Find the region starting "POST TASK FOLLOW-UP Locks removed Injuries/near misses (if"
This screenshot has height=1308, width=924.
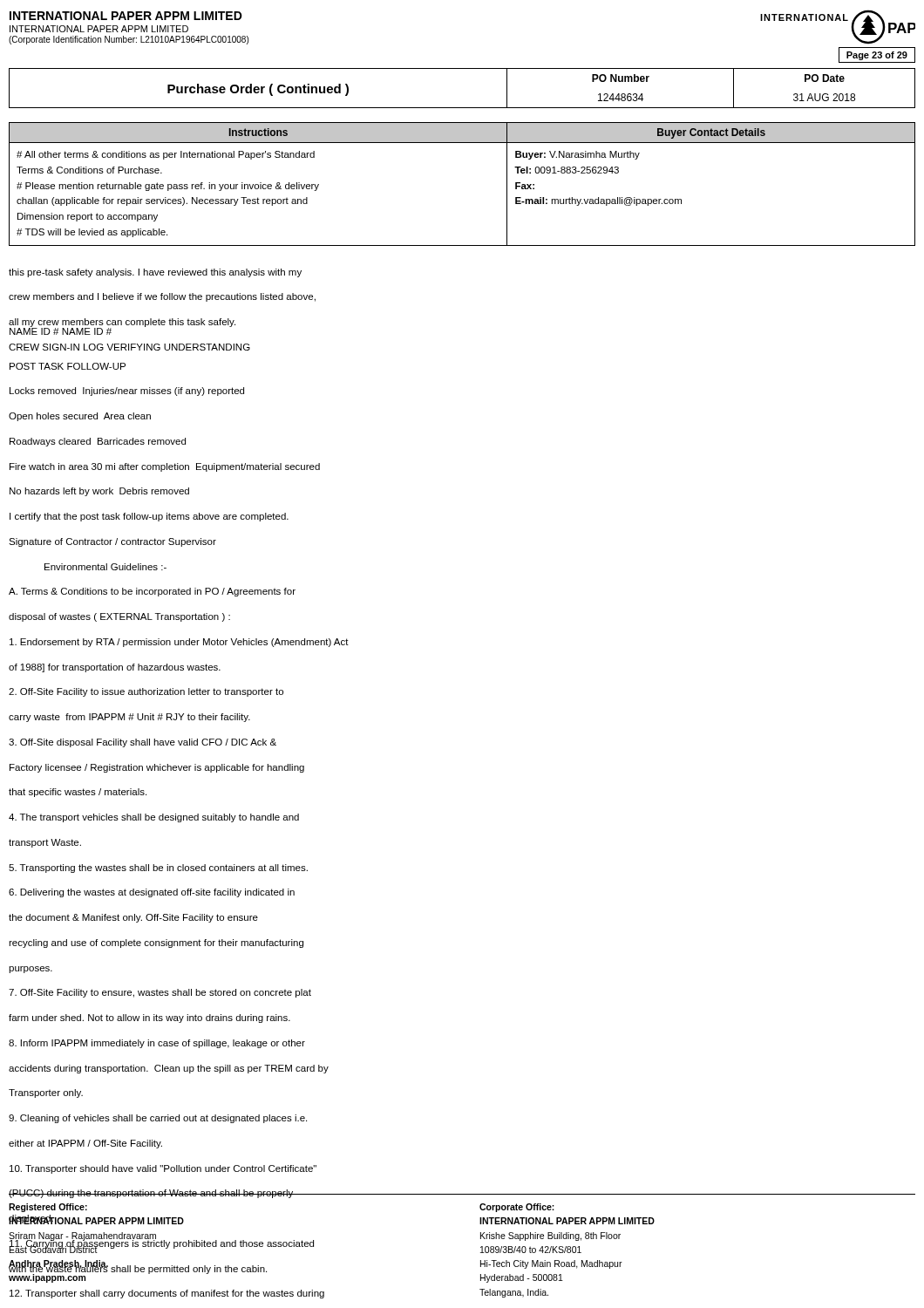(x=68, y=366)
